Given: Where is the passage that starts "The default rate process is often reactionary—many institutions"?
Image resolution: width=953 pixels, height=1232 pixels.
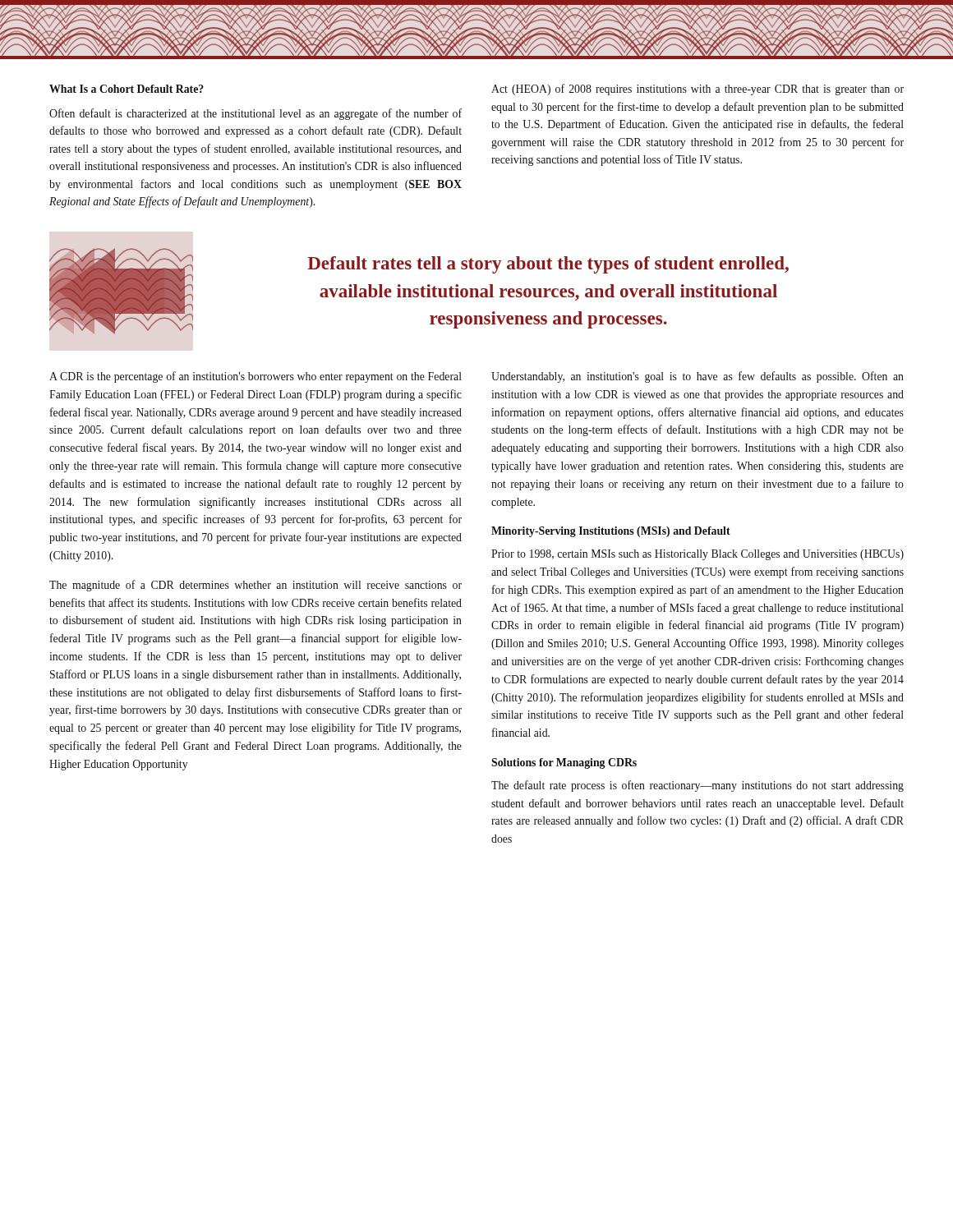Looking at the screenshot, I should pyautogui.click(x=698, y=813).
